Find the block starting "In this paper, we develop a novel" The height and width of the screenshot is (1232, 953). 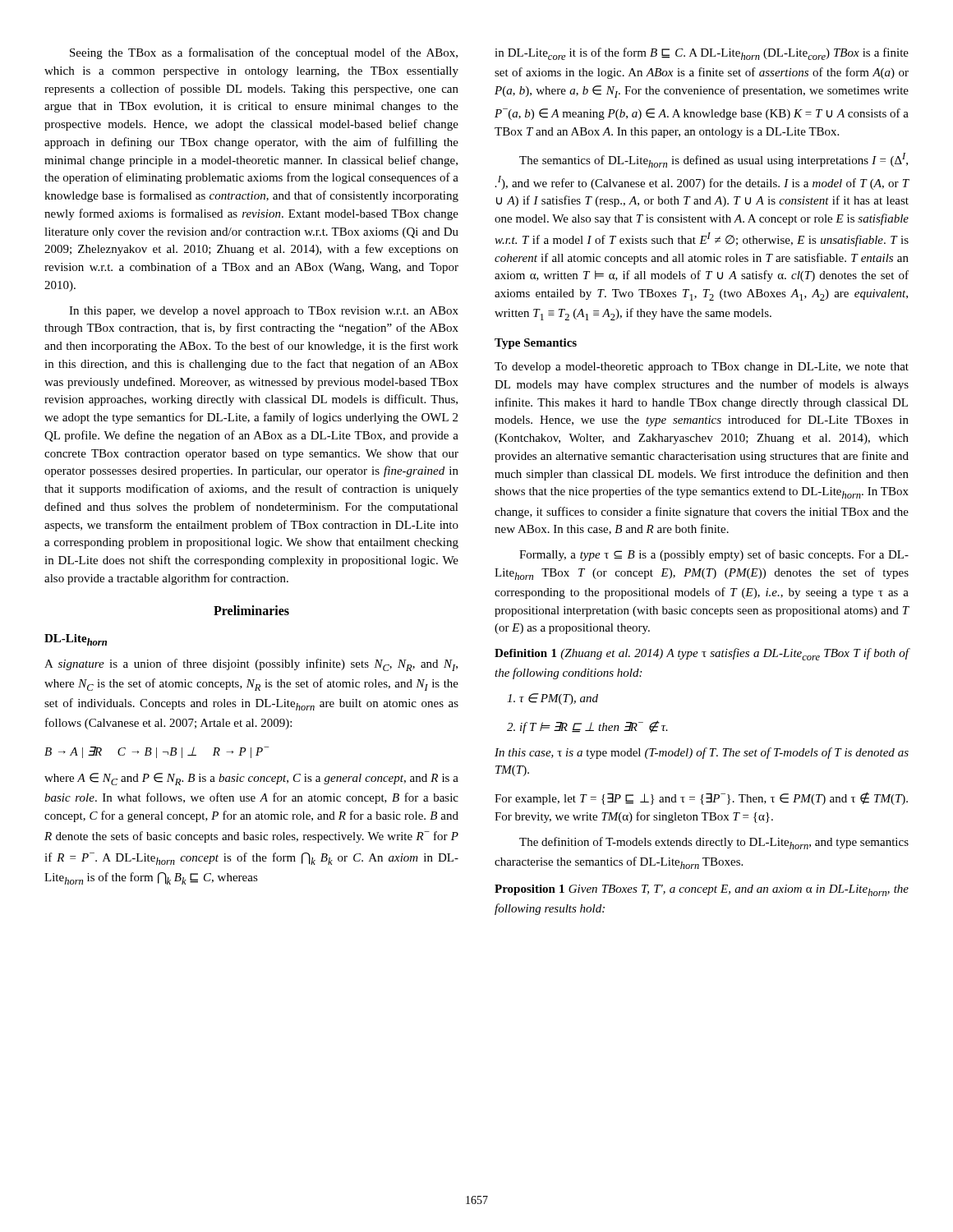pyautogui.click(x=251, y=445)
